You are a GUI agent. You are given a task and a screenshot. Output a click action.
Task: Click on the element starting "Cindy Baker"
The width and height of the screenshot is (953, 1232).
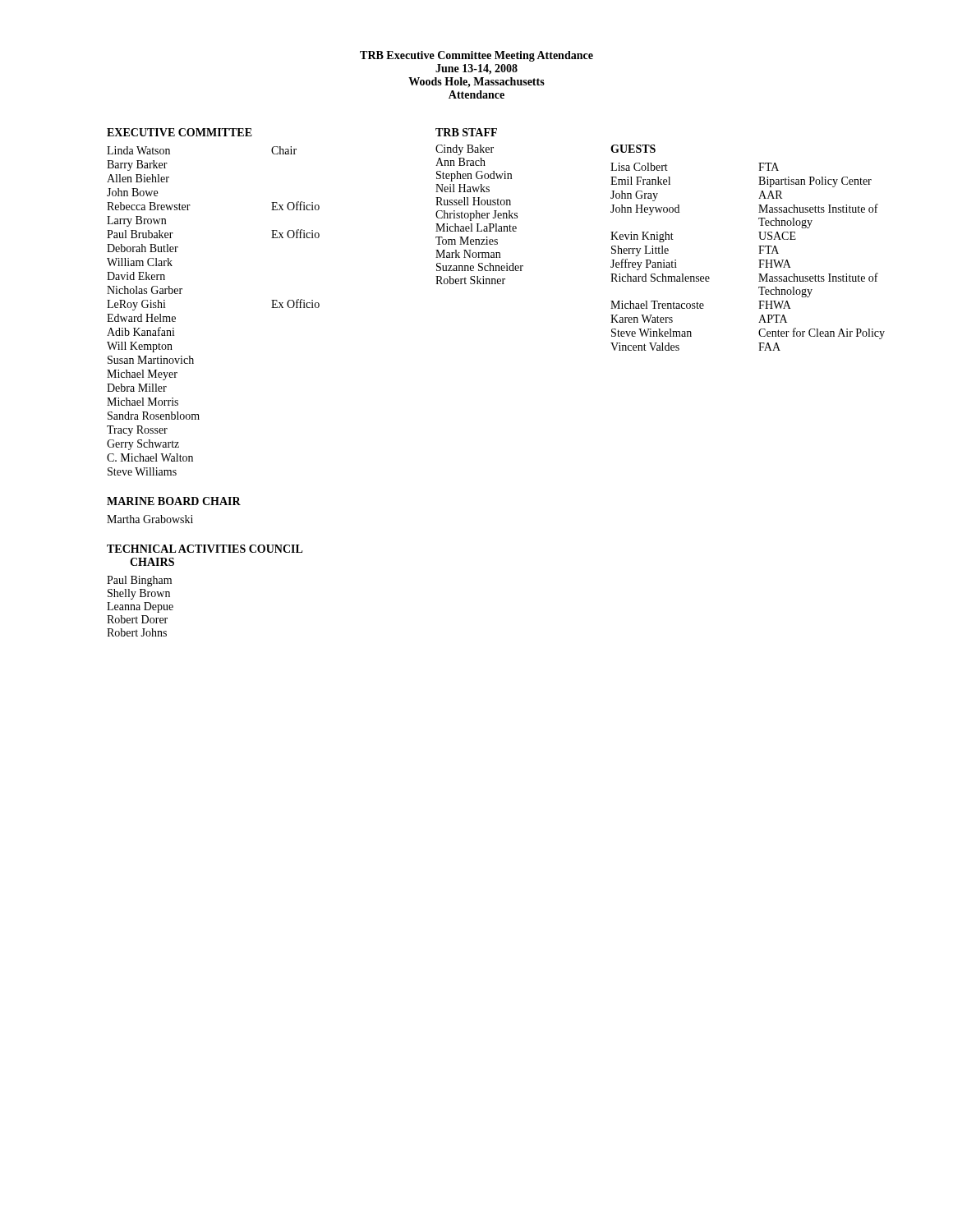(465, 149)
